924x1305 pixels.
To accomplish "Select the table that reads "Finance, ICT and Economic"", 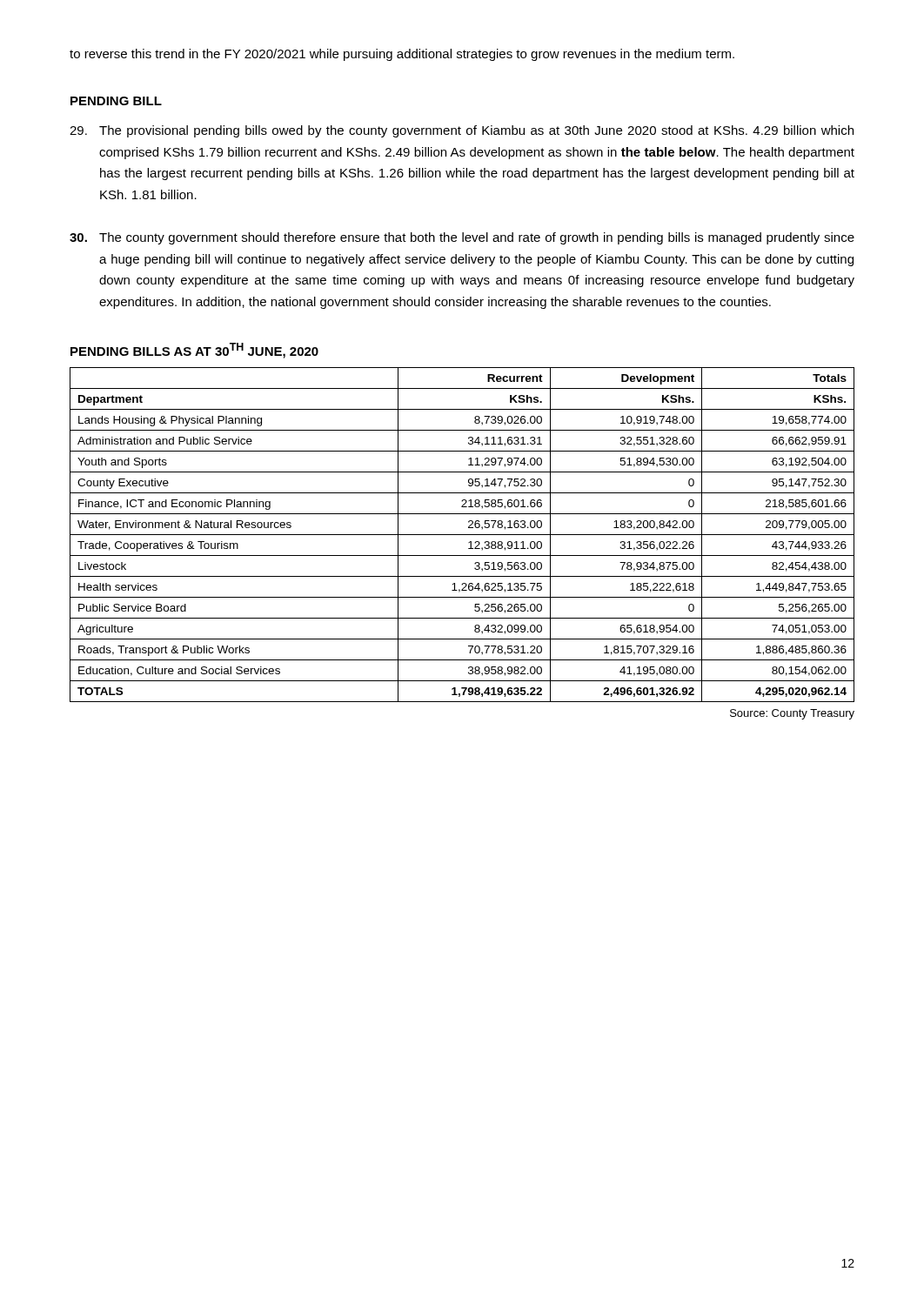I will point(462,534).
